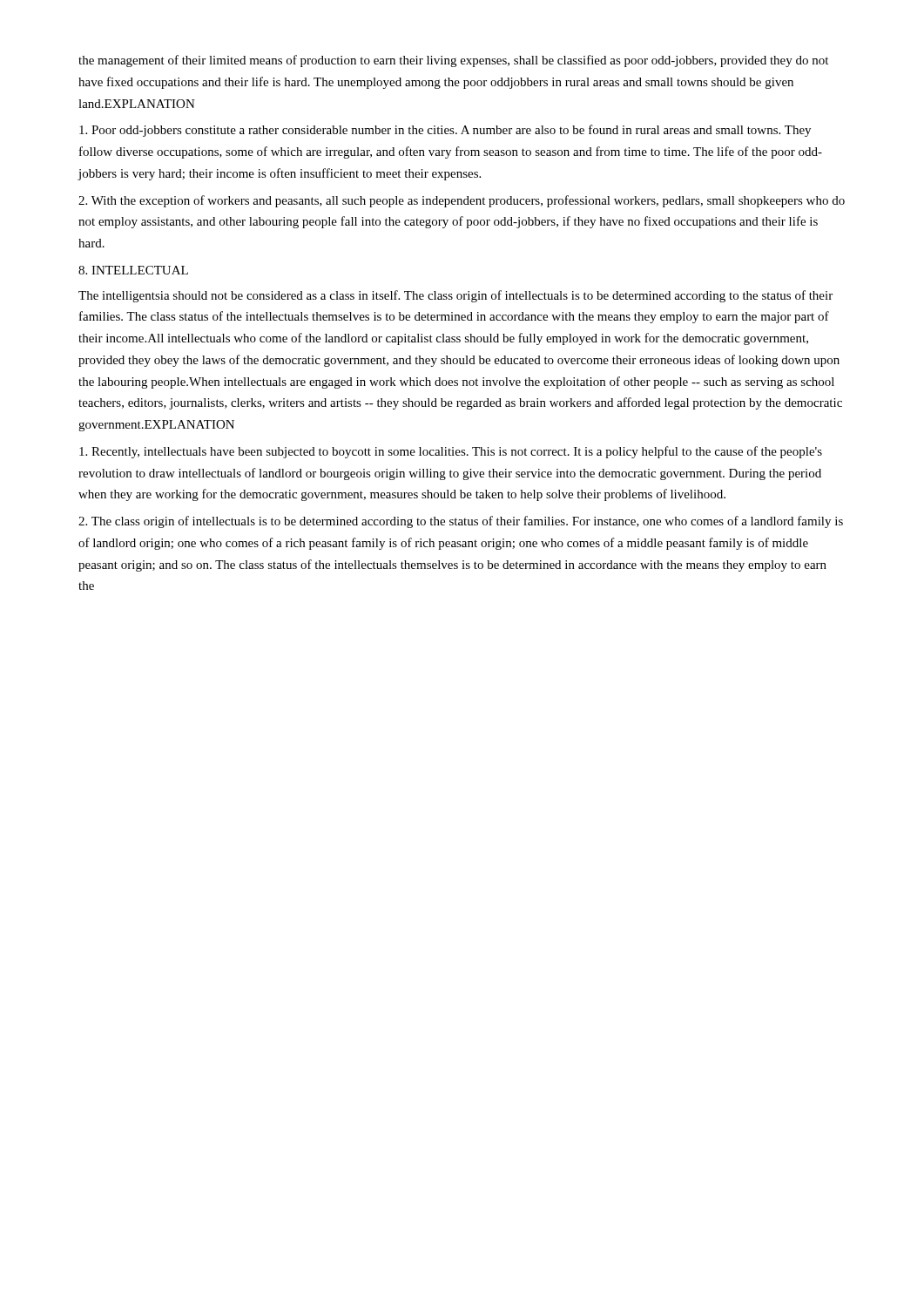Point to the passage starting "8. INTELLECTUAL"
The height and width of the screenshot is (1307, 924).
pyautogui.click(x=134, y=270)
